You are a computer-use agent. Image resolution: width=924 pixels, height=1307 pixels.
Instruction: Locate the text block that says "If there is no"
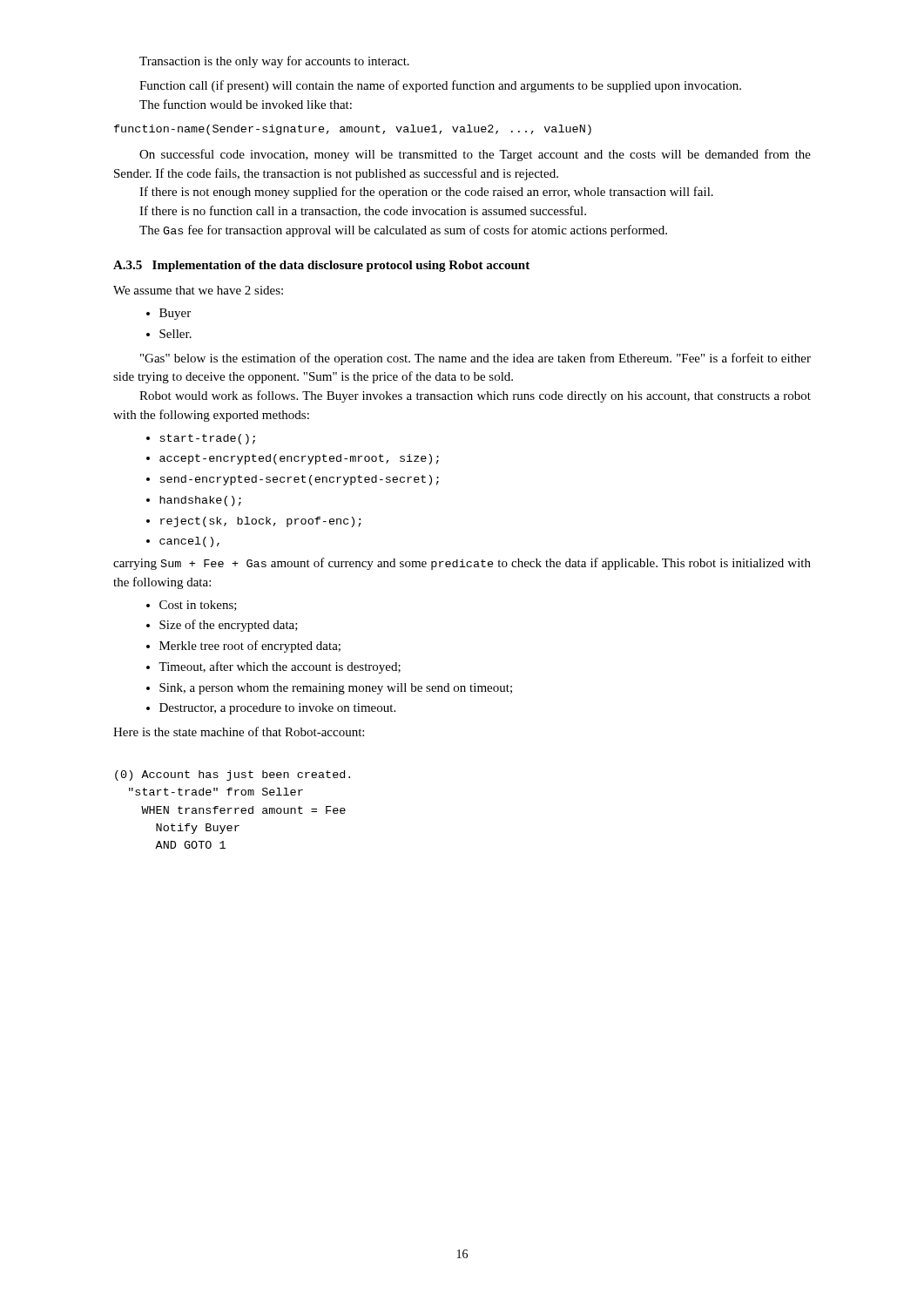coord(363,211)
